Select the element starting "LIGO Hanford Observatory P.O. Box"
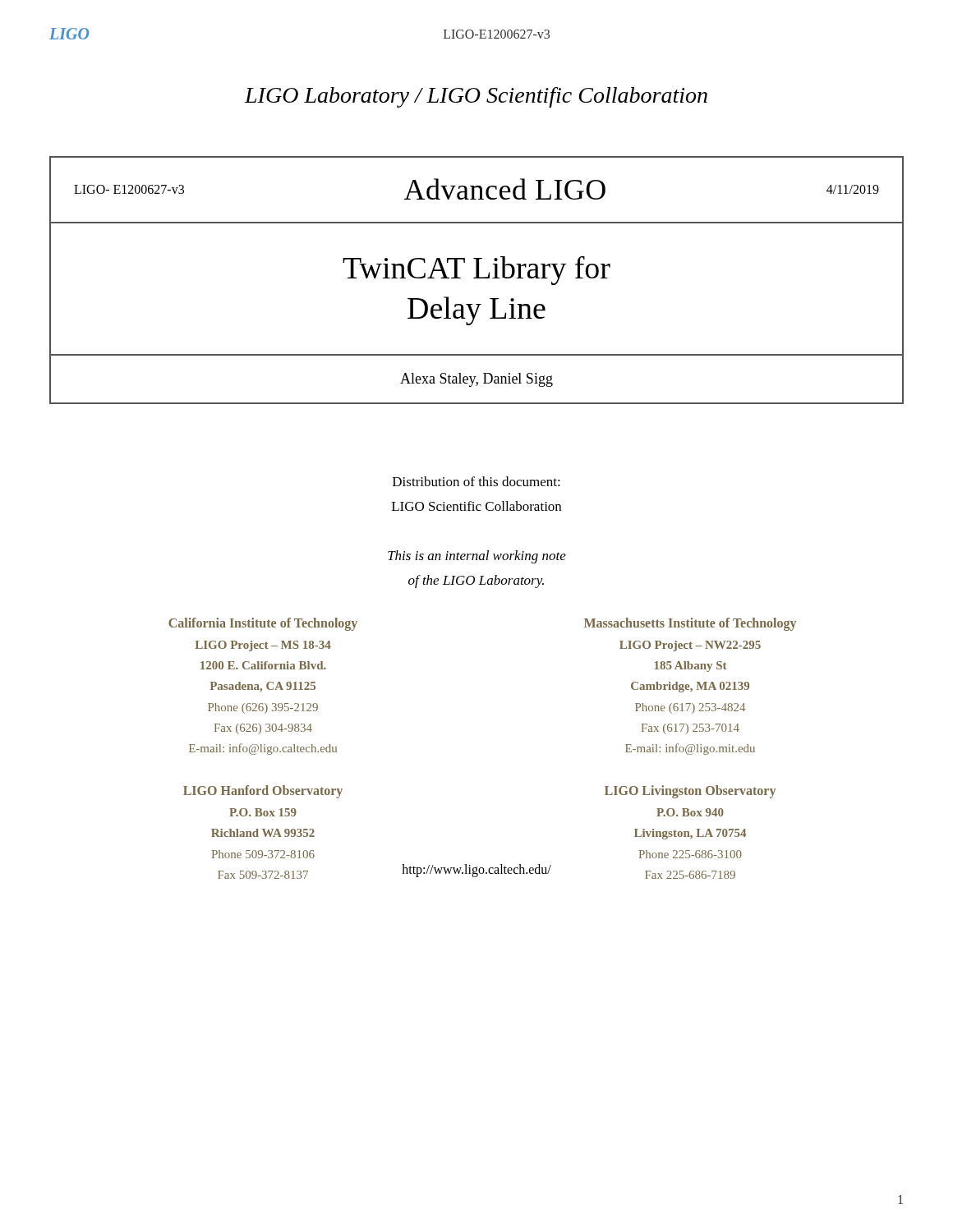Screen dimensions: 1232x953 pos(263,833)
